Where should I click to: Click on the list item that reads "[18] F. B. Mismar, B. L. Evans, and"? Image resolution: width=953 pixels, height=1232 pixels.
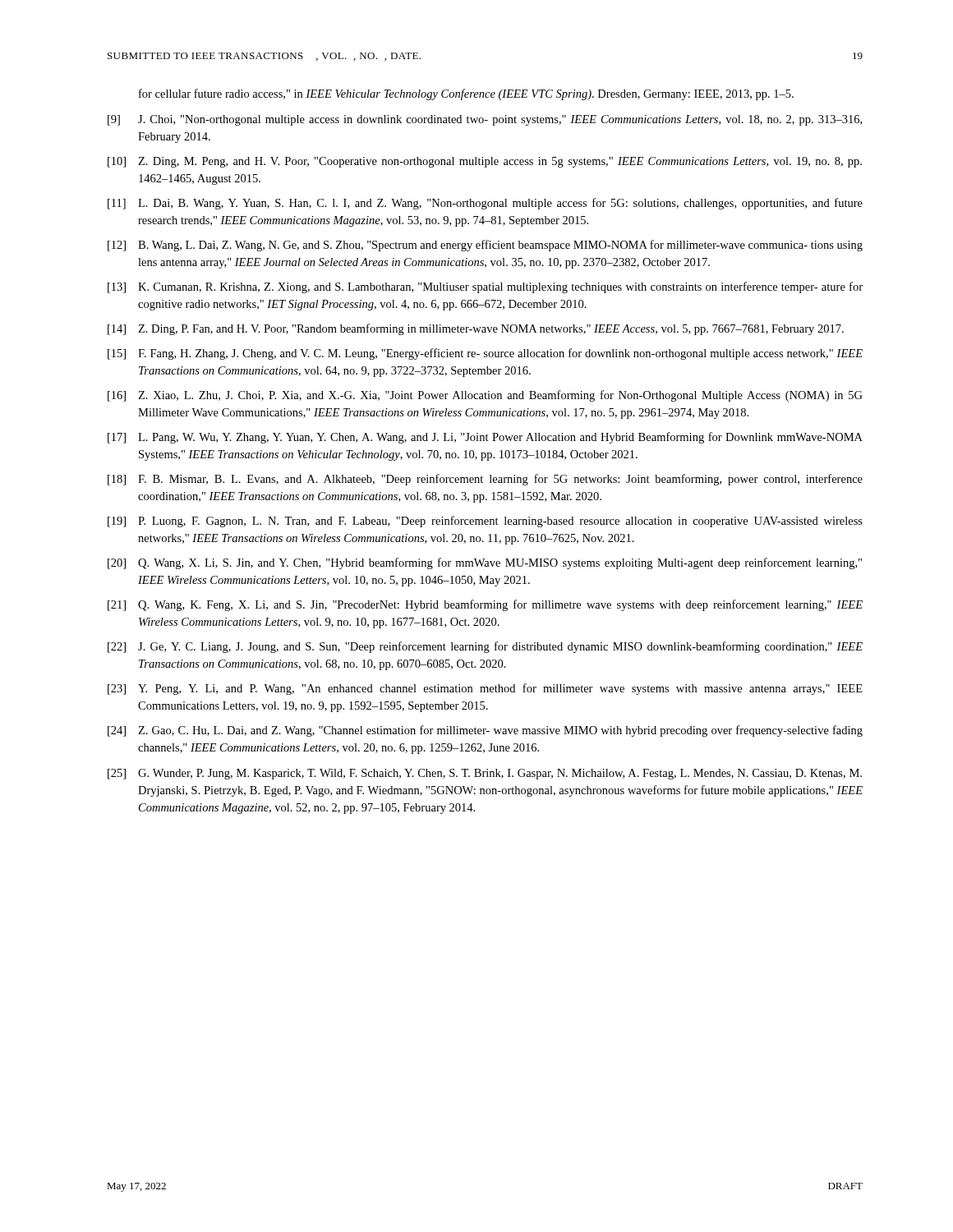tap(485, 488)
